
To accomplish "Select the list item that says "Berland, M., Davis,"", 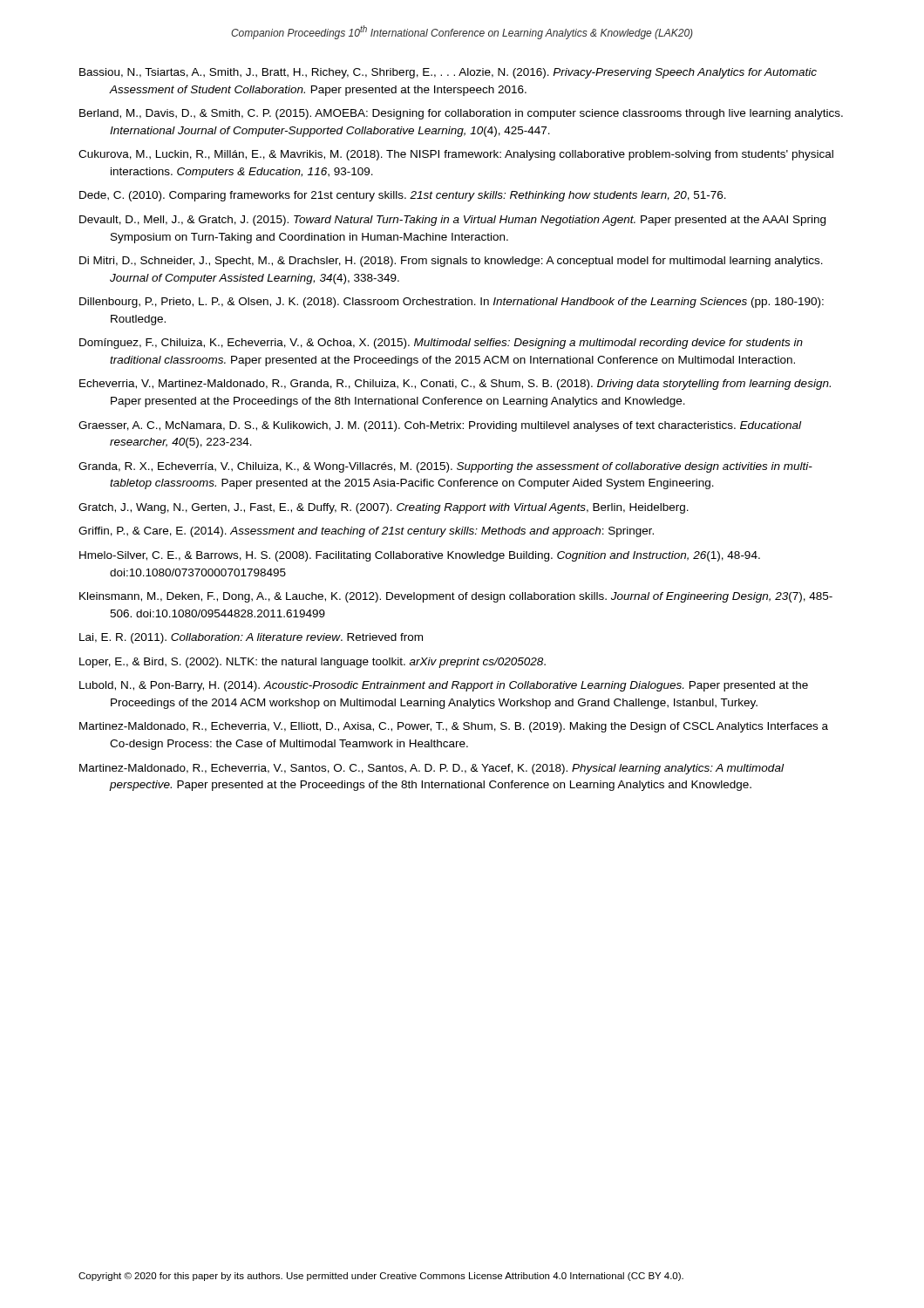I will click(x=461, y=122).
